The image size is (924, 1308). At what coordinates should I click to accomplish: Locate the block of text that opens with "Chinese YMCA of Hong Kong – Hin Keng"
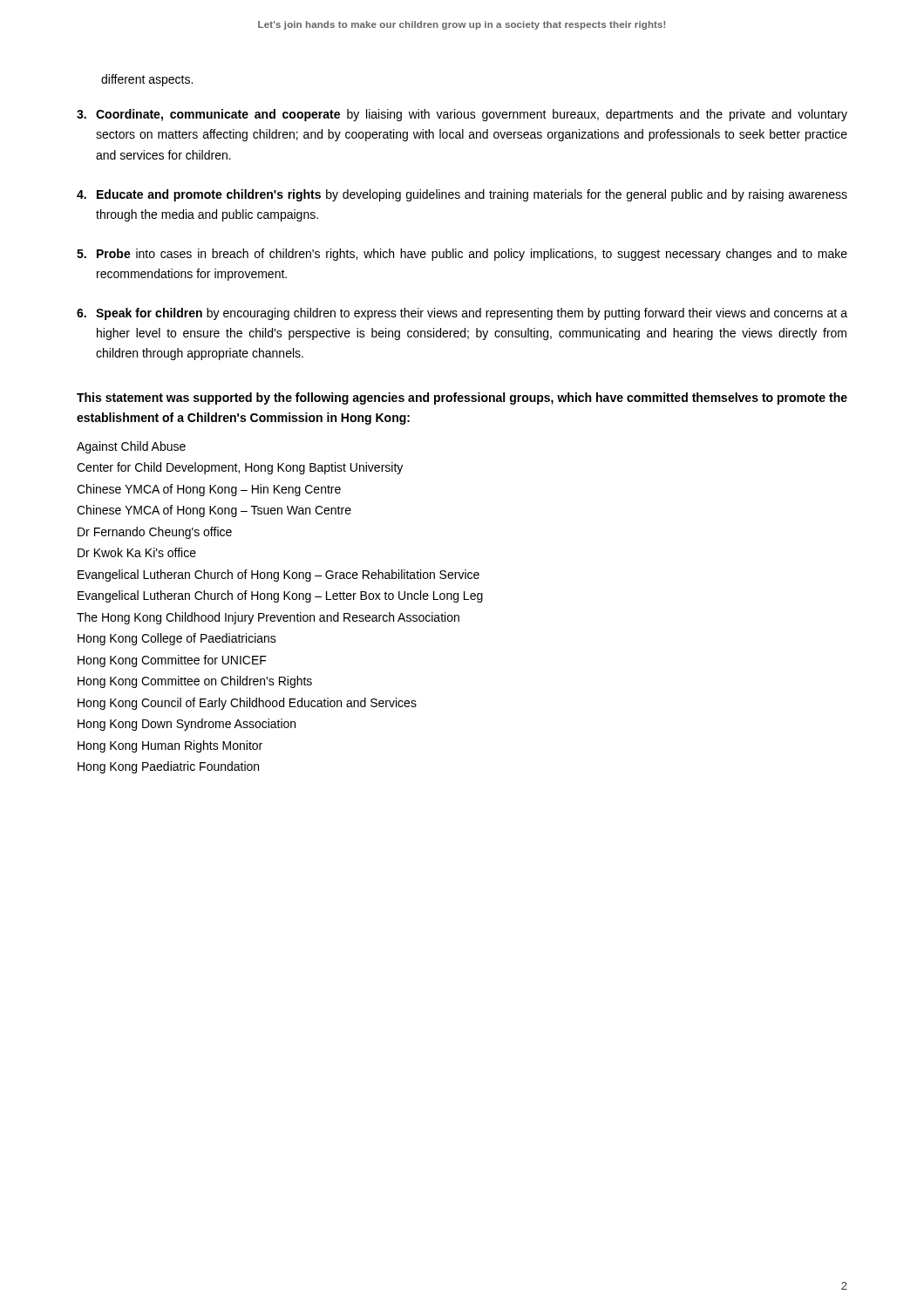tap(209, 489)
